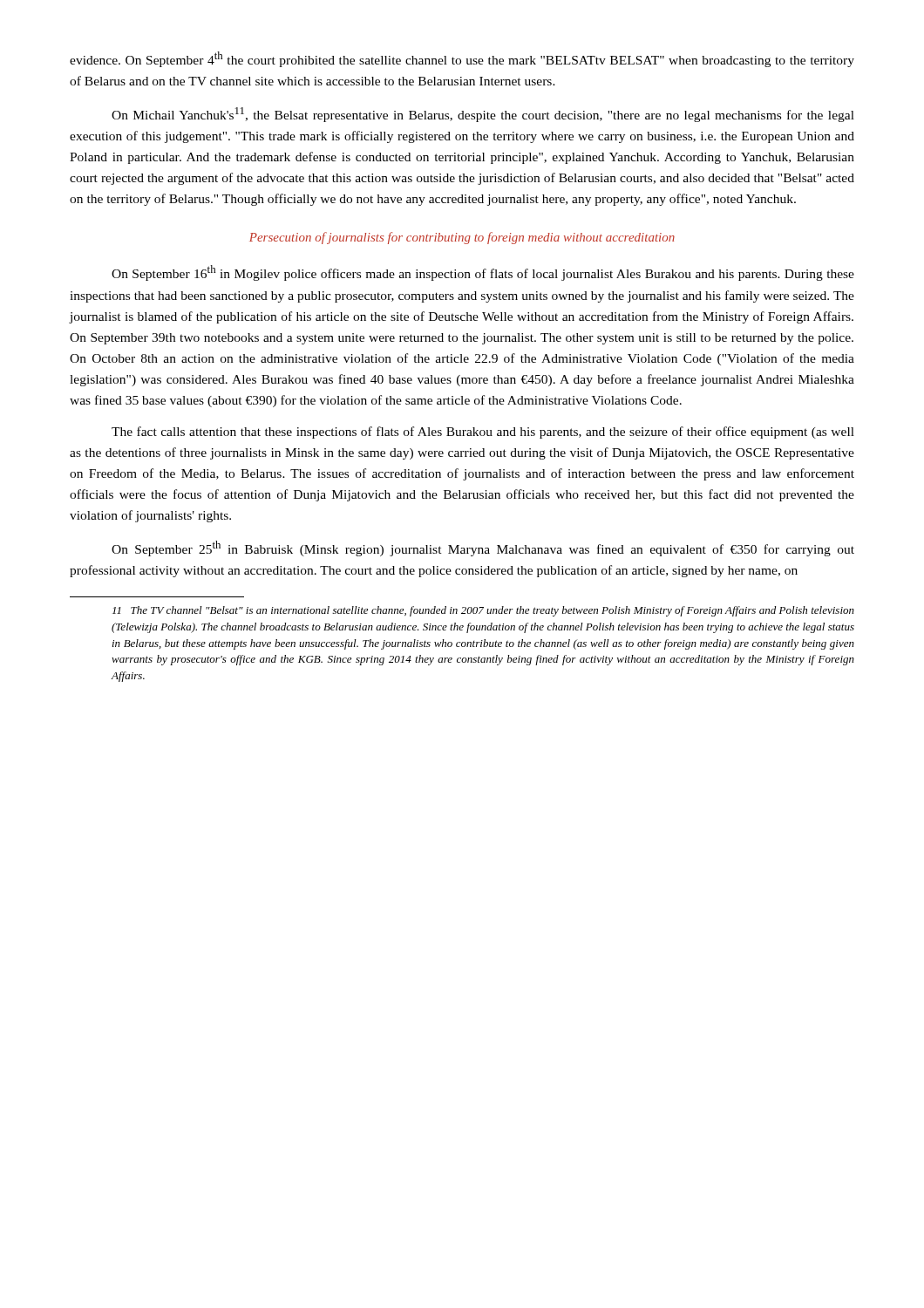Screen dimensions: 1308x924
Task: Click the passage that begins "evidence. On September 4th the"
Action: 462,69
